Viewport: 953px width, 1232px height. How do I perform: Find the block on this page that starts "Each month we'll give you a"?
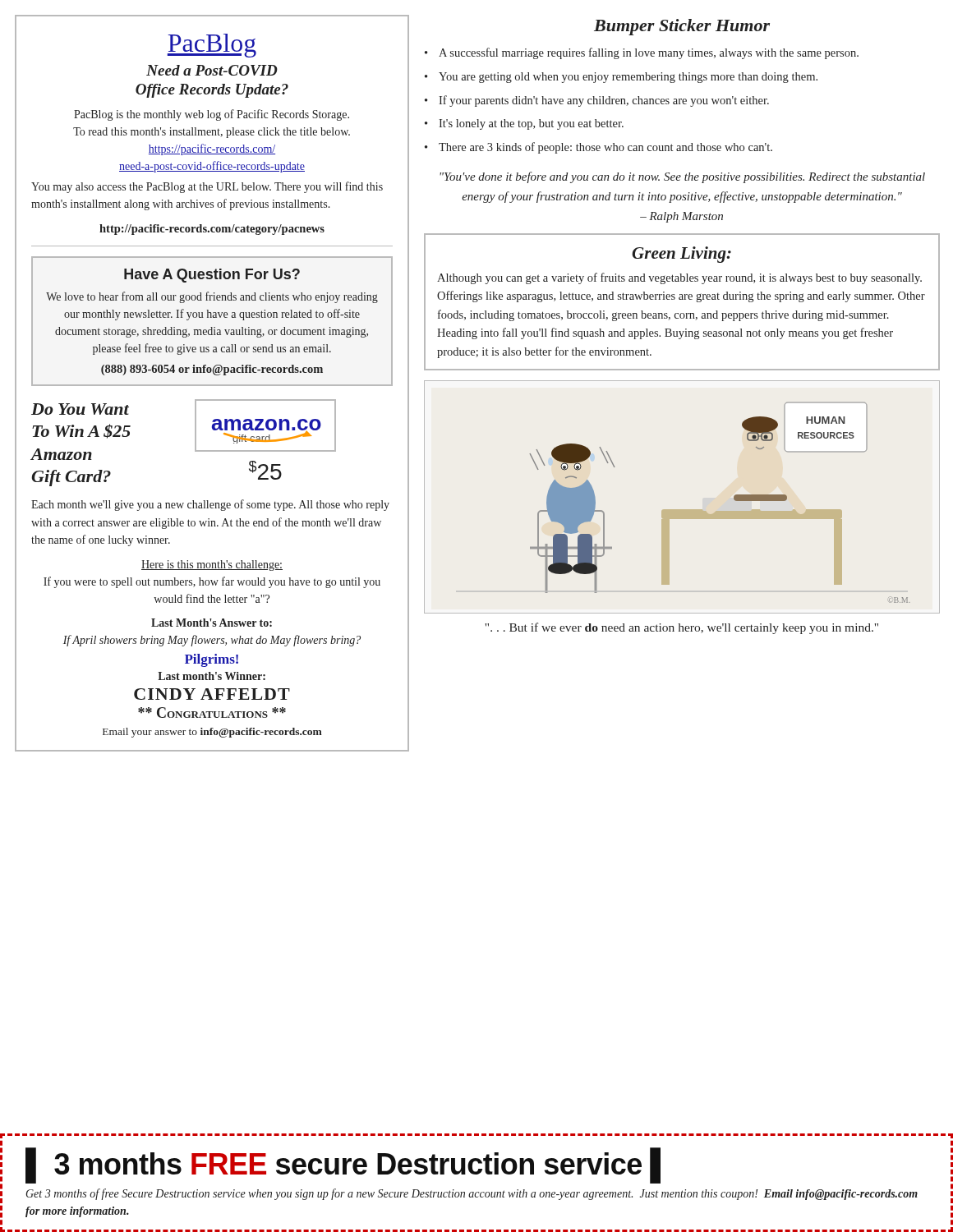(212, 523)
